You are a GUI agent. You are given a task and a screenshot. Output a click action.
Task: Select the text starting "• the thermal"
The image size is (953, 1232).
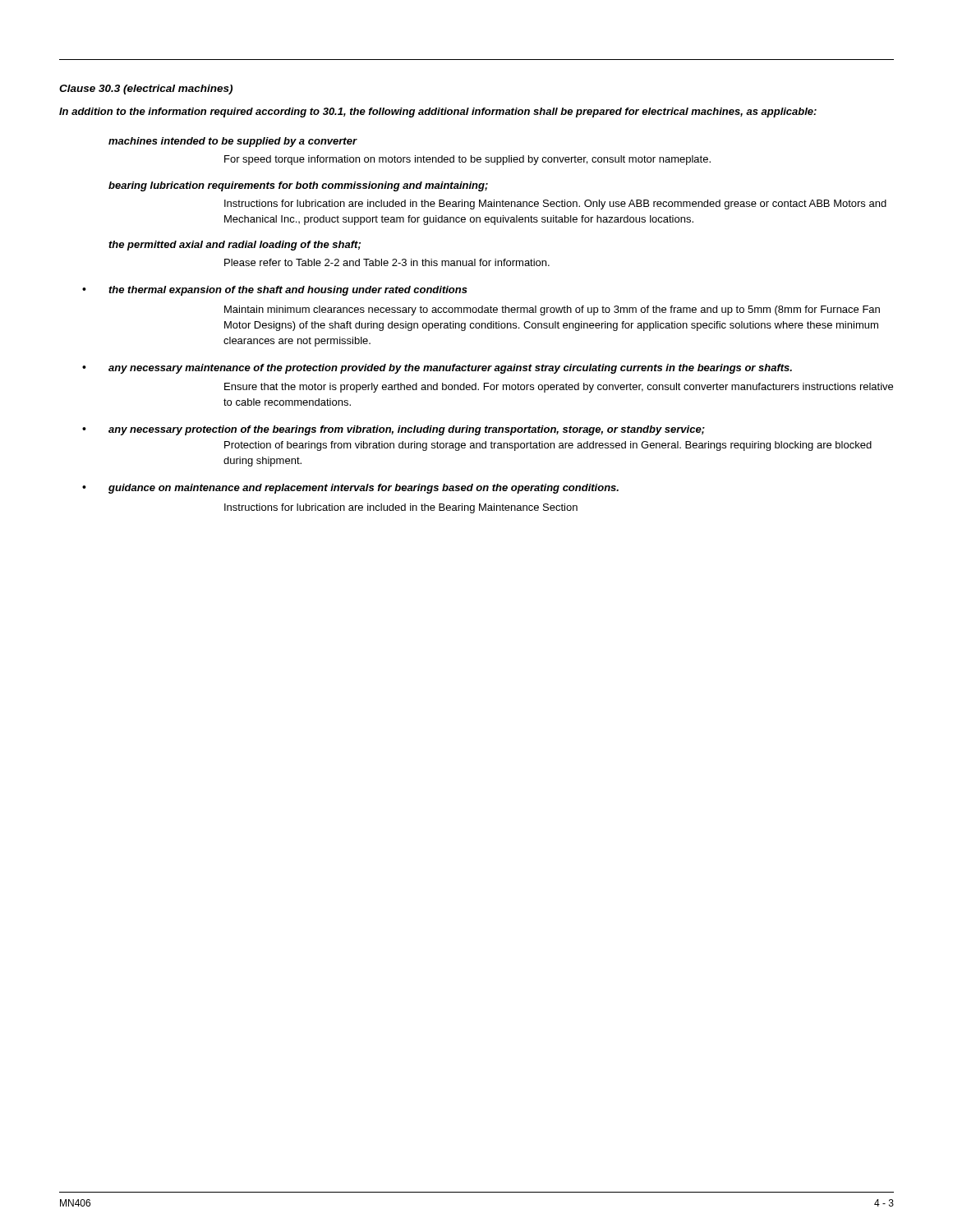coord(488,316)
